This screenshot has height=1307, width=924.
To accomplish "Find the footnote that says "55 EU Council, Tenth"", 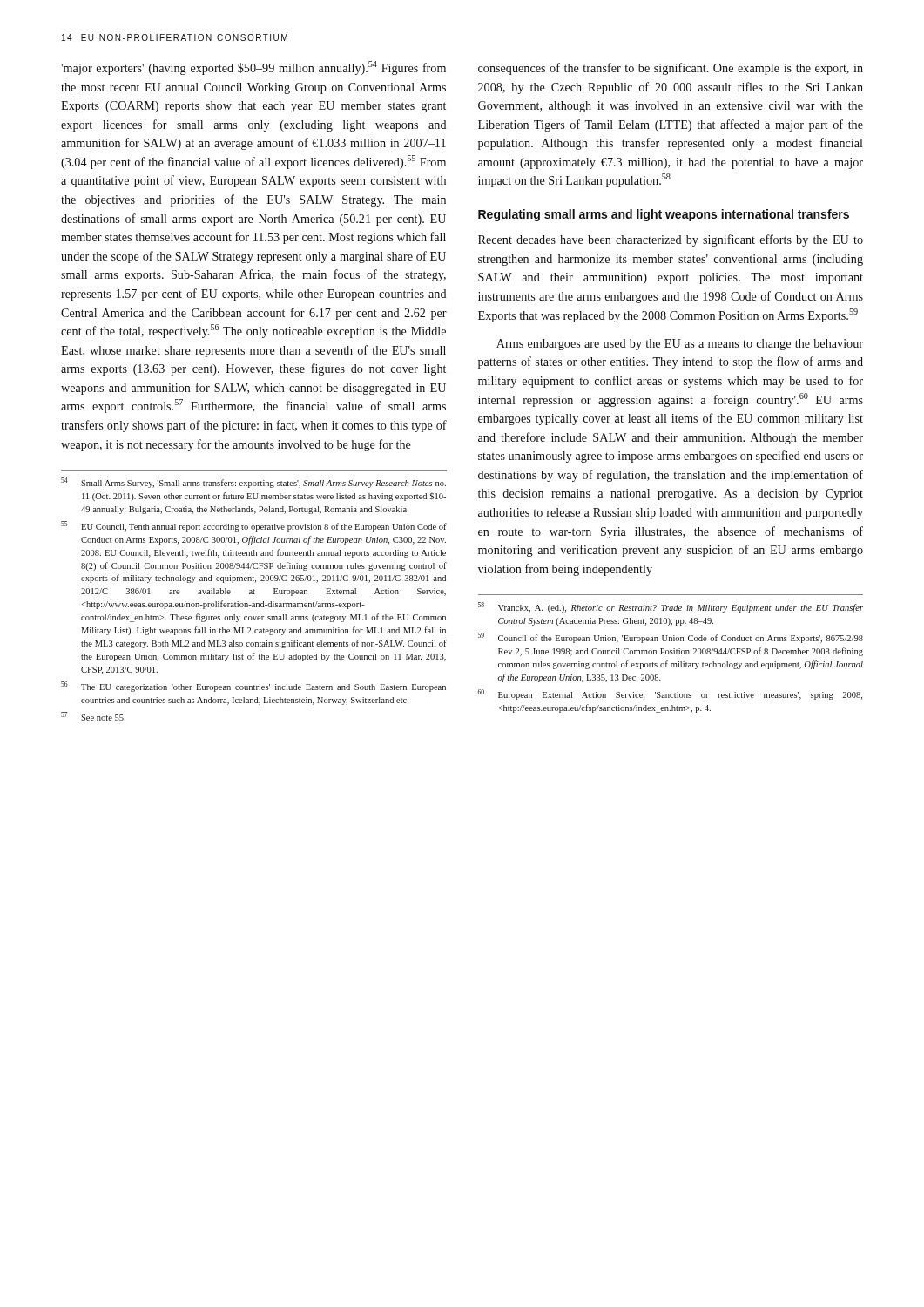I will coord(254,599).
